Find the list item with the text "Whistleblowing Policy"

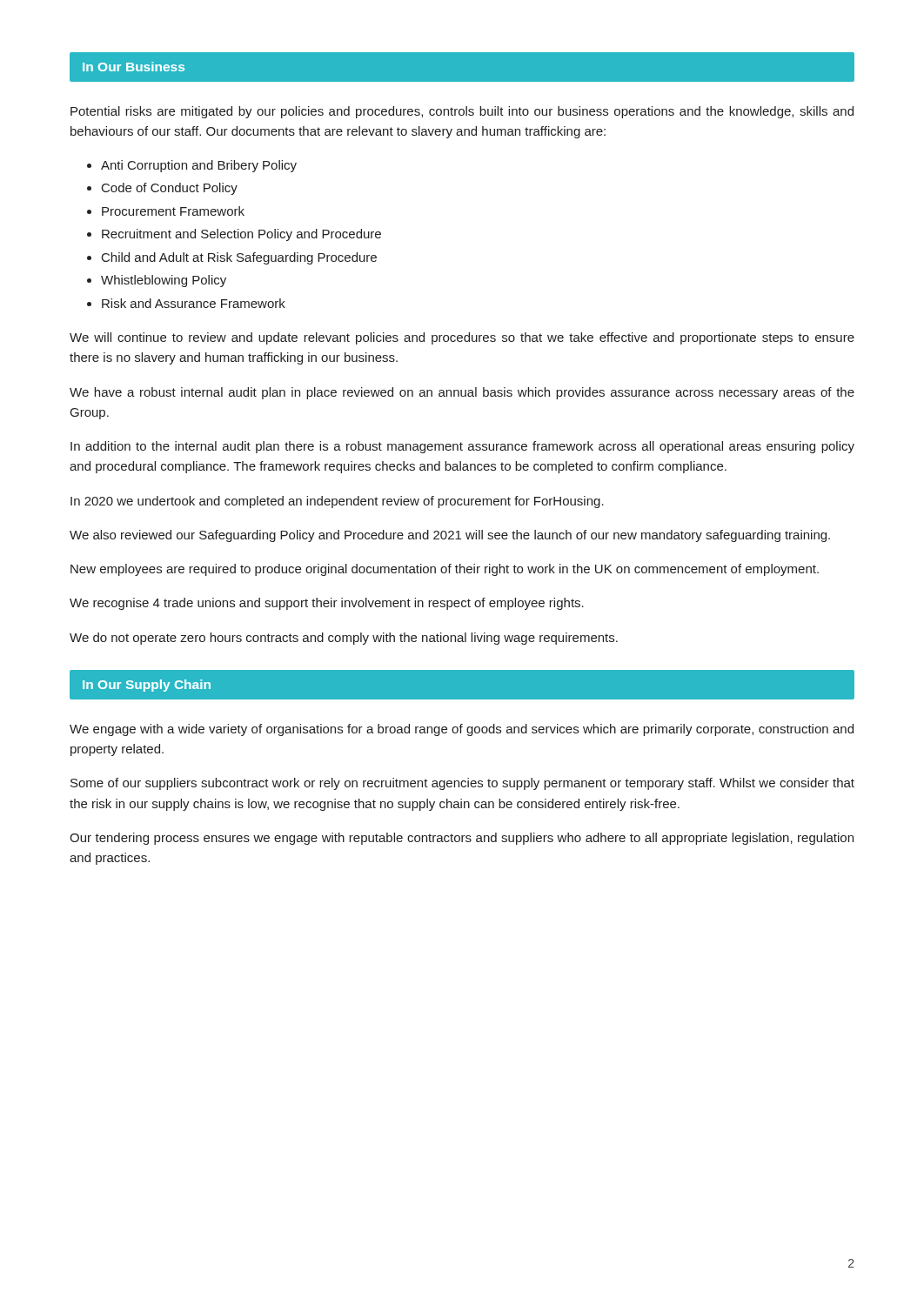point(164,280)
